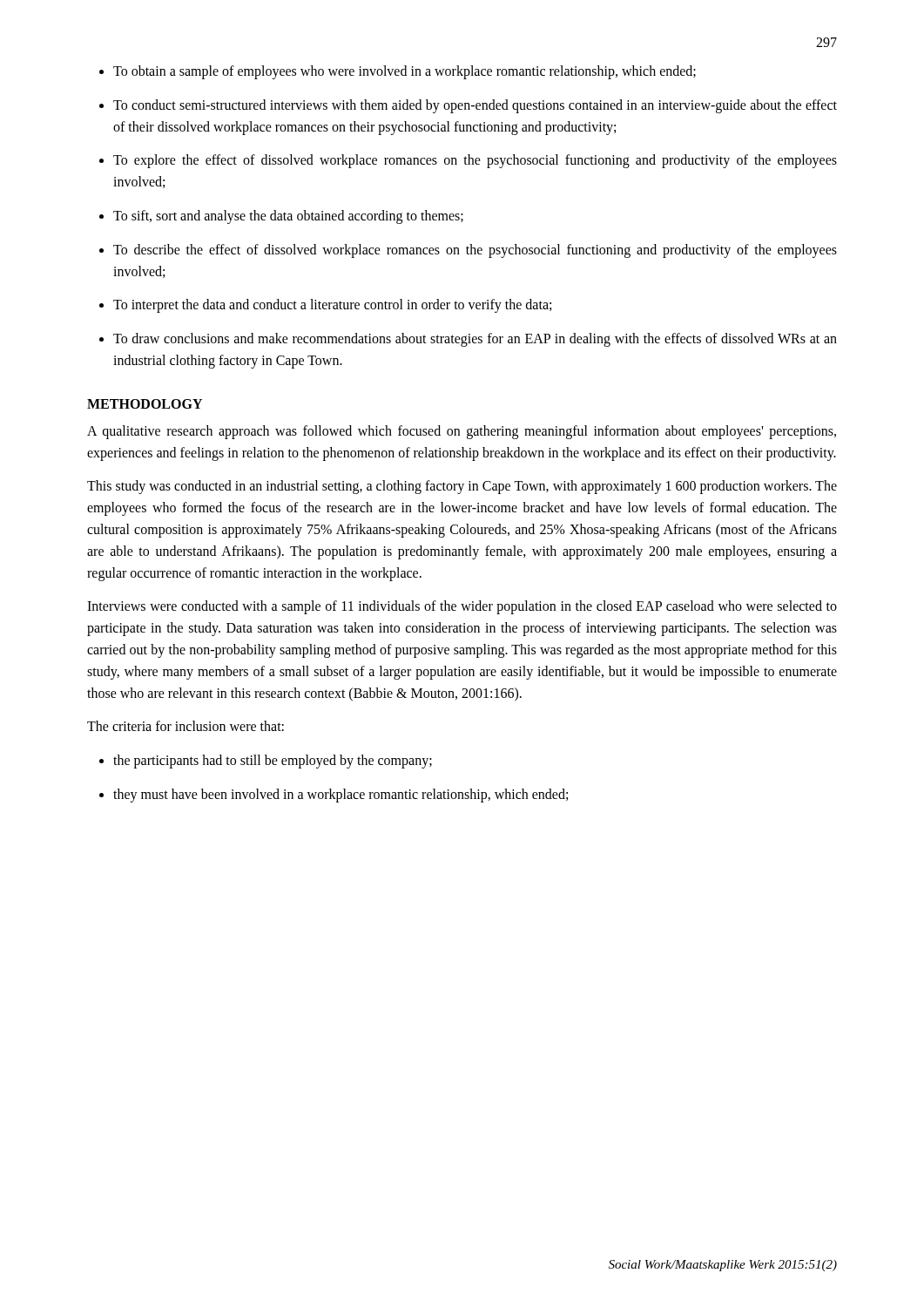Screen dimensions: 1307x924
Task: Find the block on this page that starts "Interviews were conducted with a"
Action: pos(462,650)
